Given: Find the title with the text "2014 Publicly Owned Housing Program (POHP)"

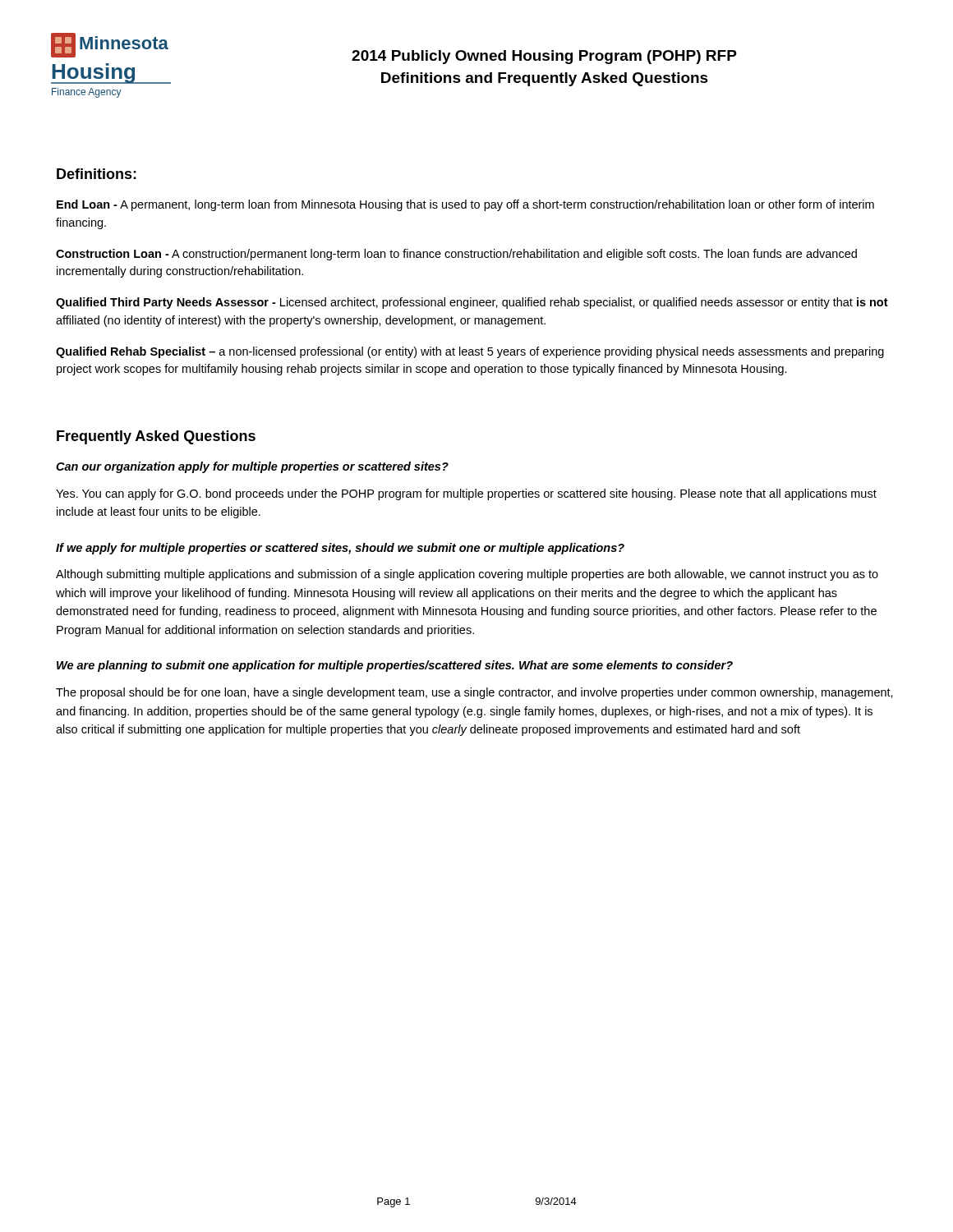Looking at the screenshot, I should [544, 67].
